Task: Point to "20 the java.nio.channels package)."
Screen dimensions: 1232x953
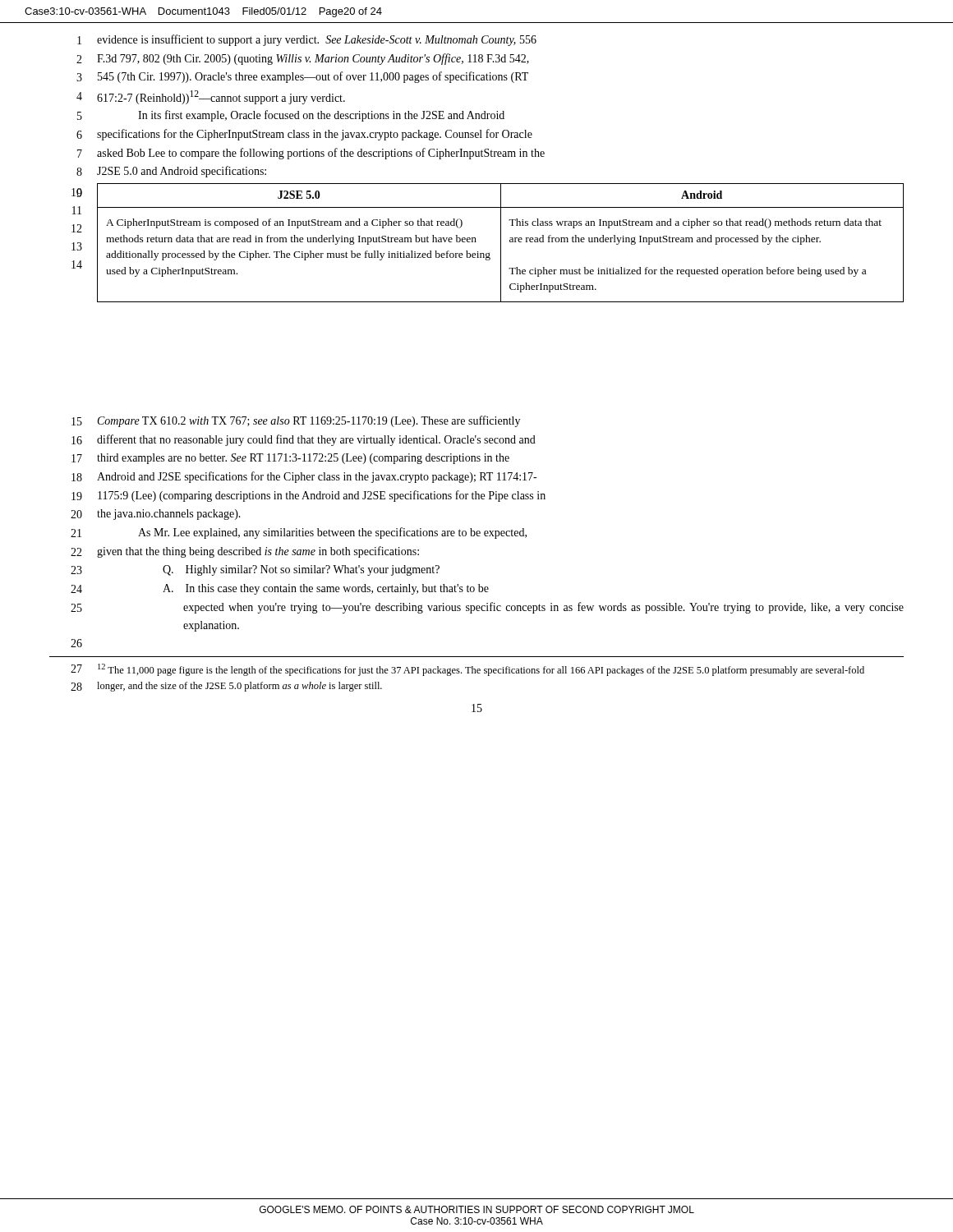Action: click(x=156, y=515)
